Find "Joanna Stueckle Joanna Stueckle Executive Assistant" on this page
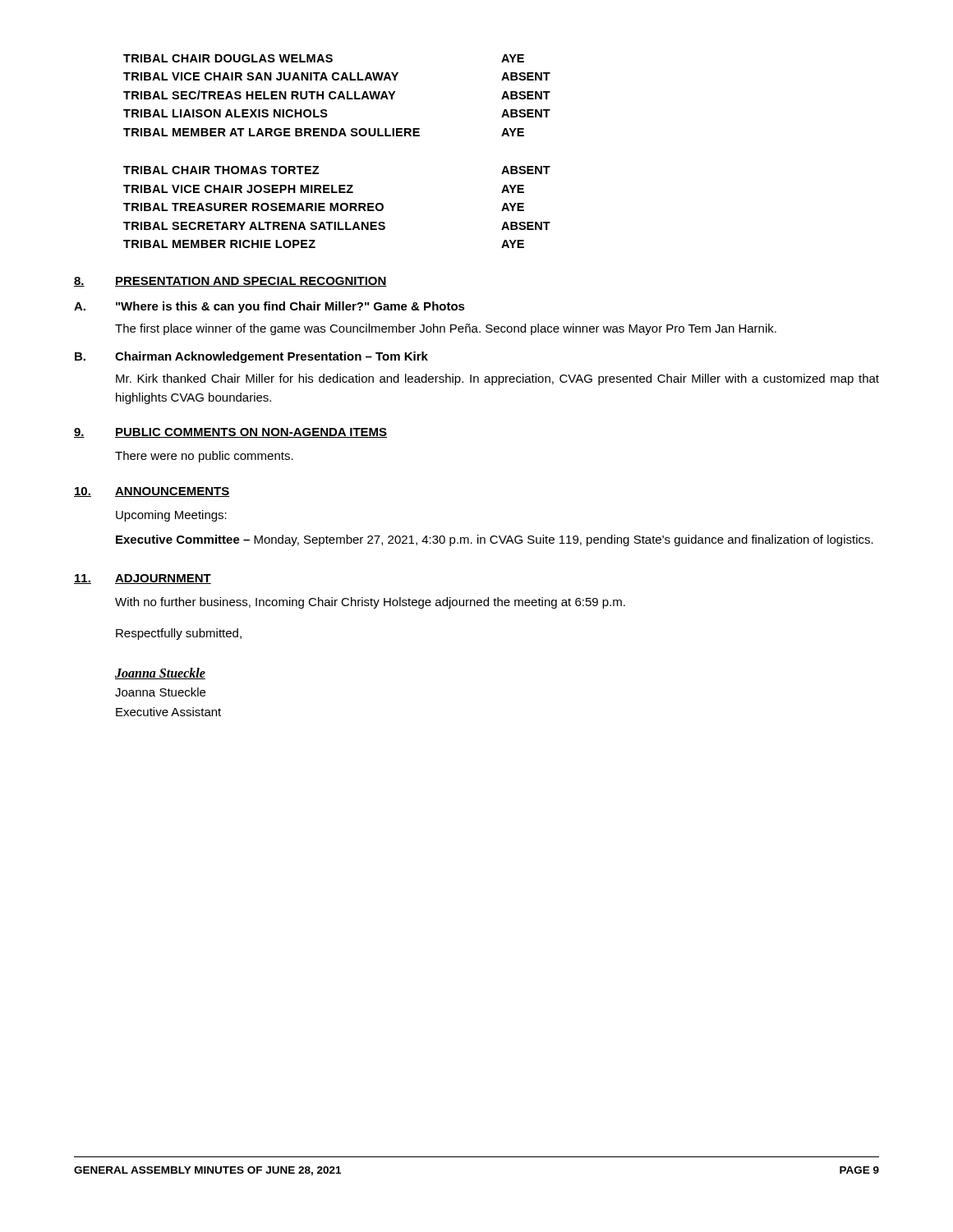The image size is (953, 1232). click(160, 673)
